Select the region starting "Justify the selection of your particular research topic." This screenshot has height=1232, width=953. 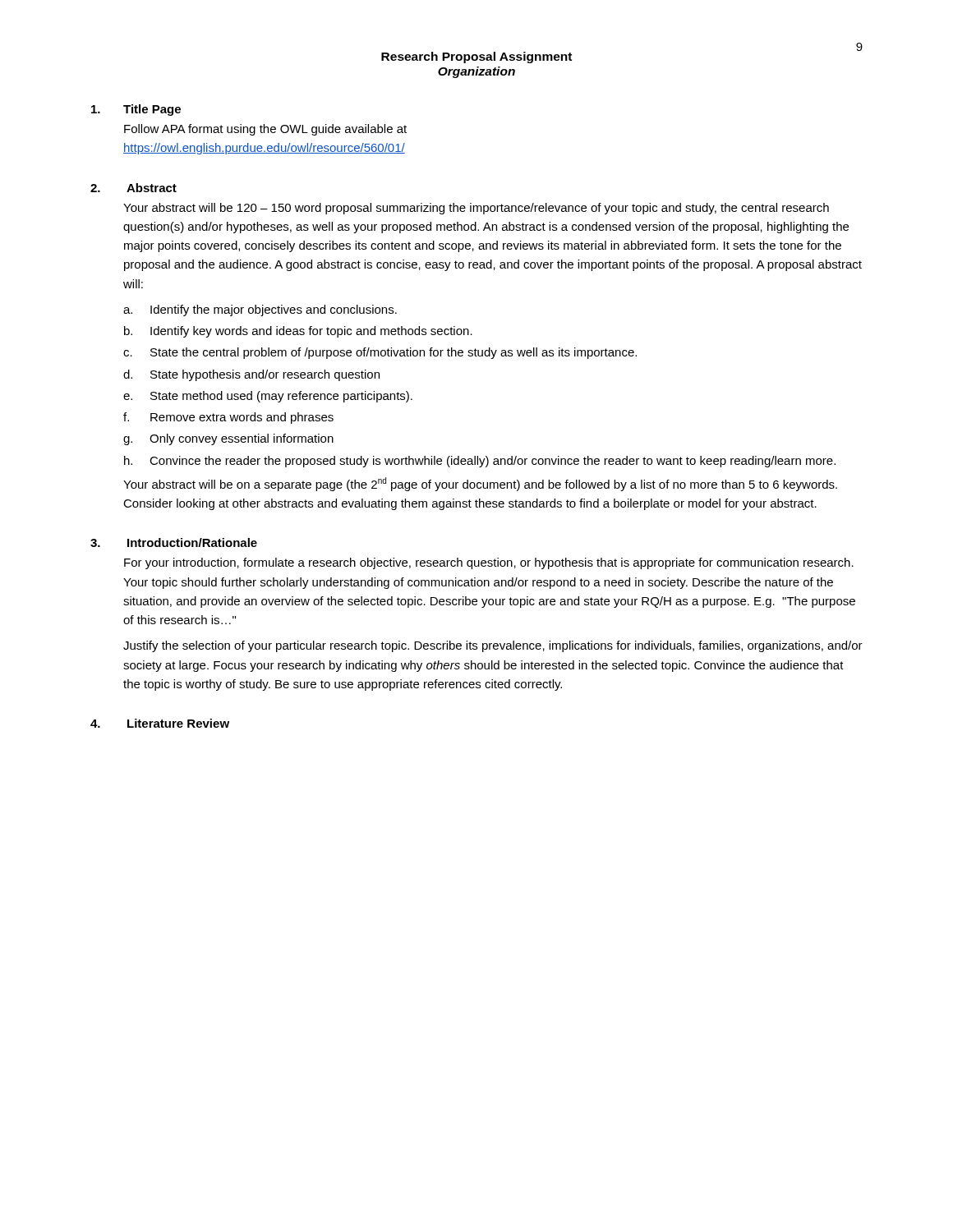pyautogui.click(x=493, y=665)
